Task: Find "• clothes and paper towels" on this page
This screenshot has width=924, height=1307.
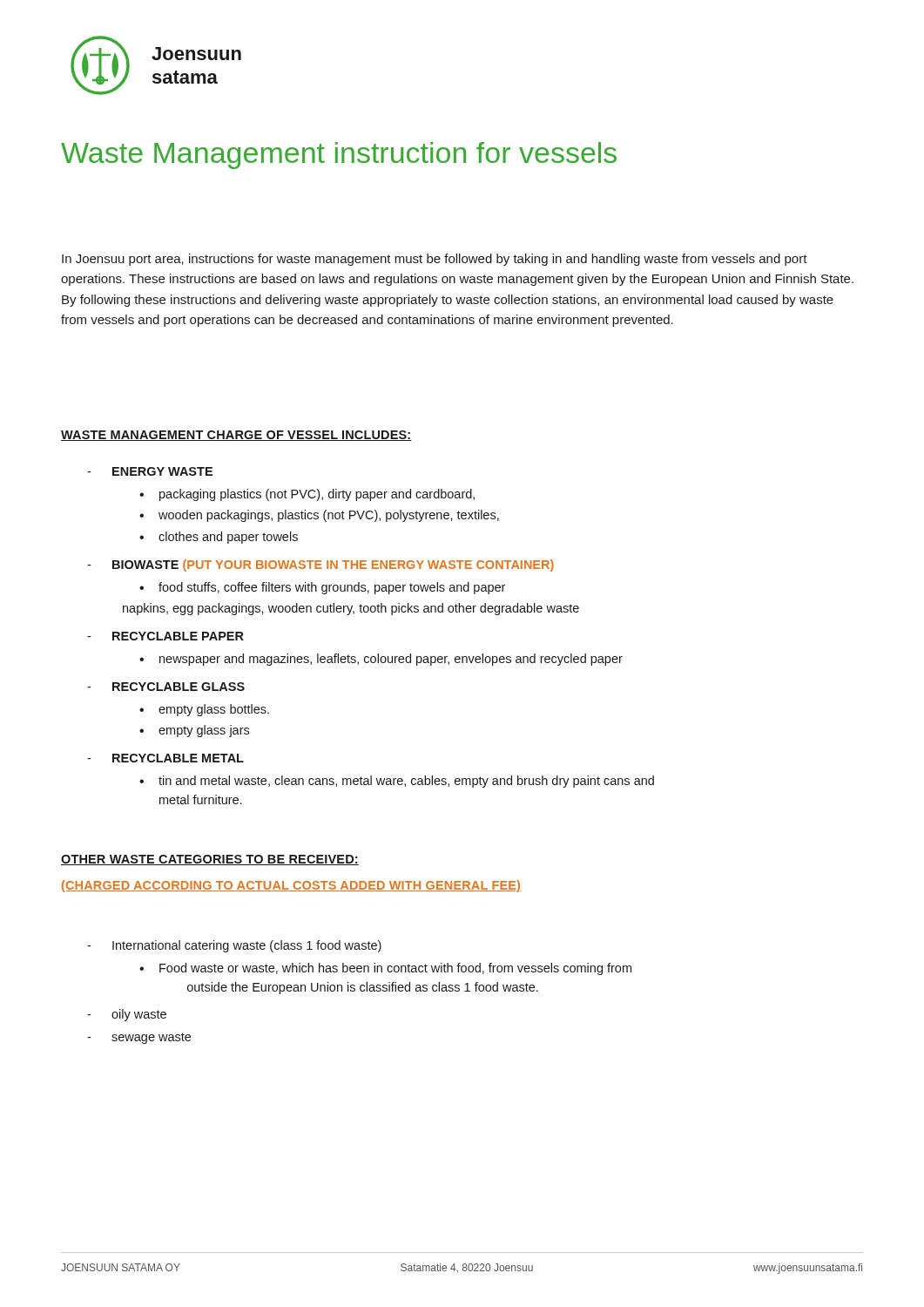Action: pos(219,537)
